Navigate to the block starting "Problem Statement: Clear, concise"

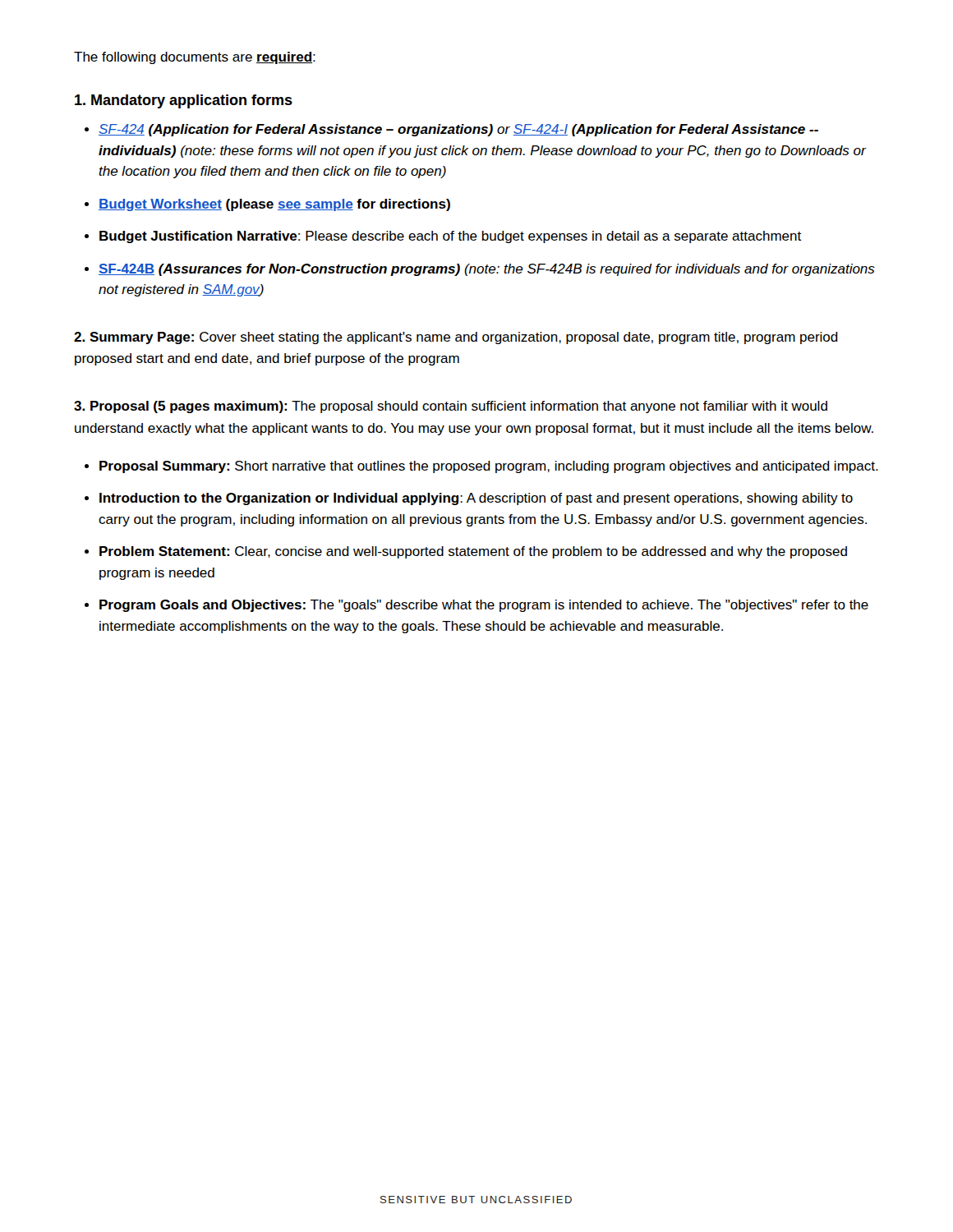(476, 563)
